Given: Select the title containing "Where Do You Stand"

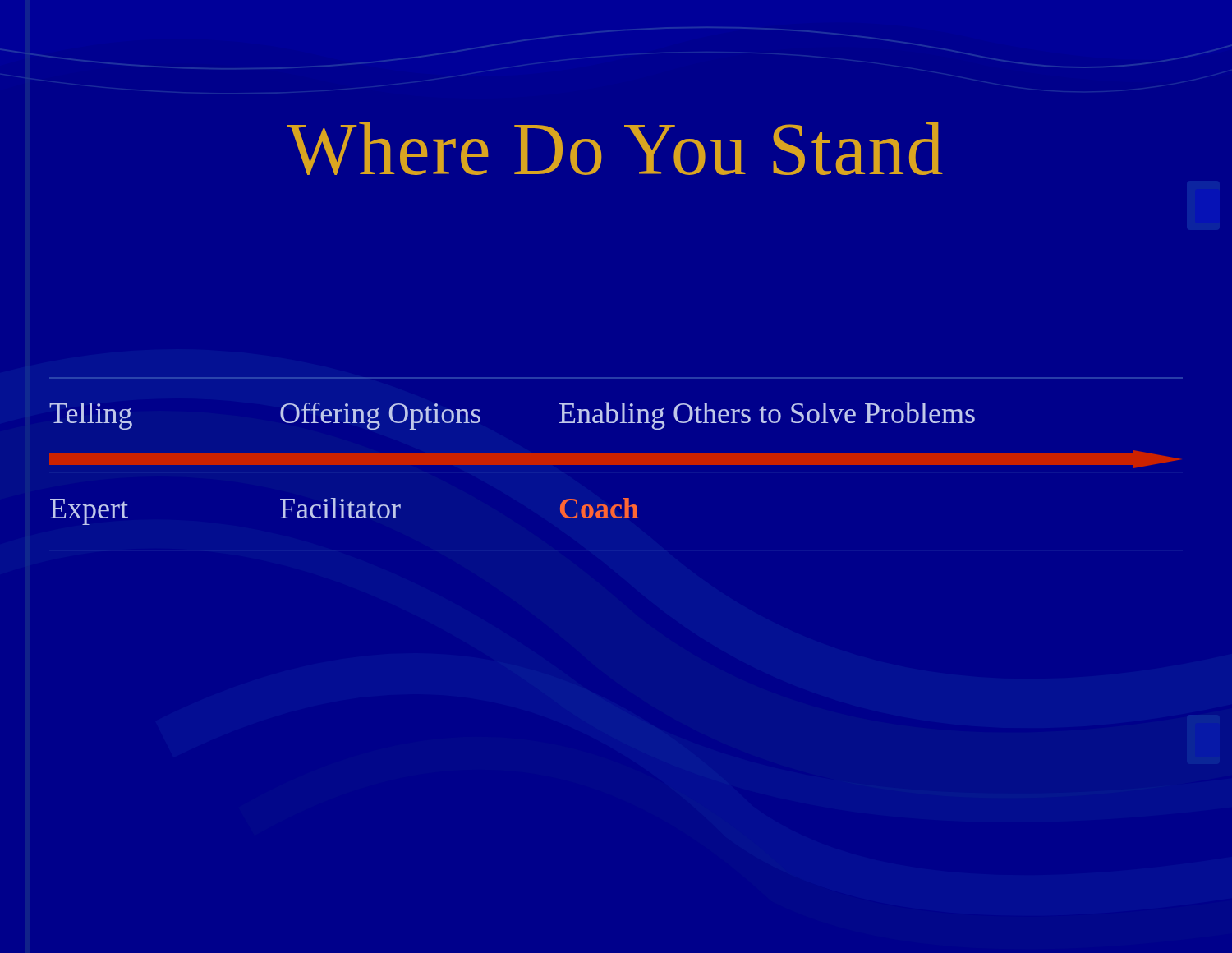Looking at the screenshot, I should coord(616,149).
